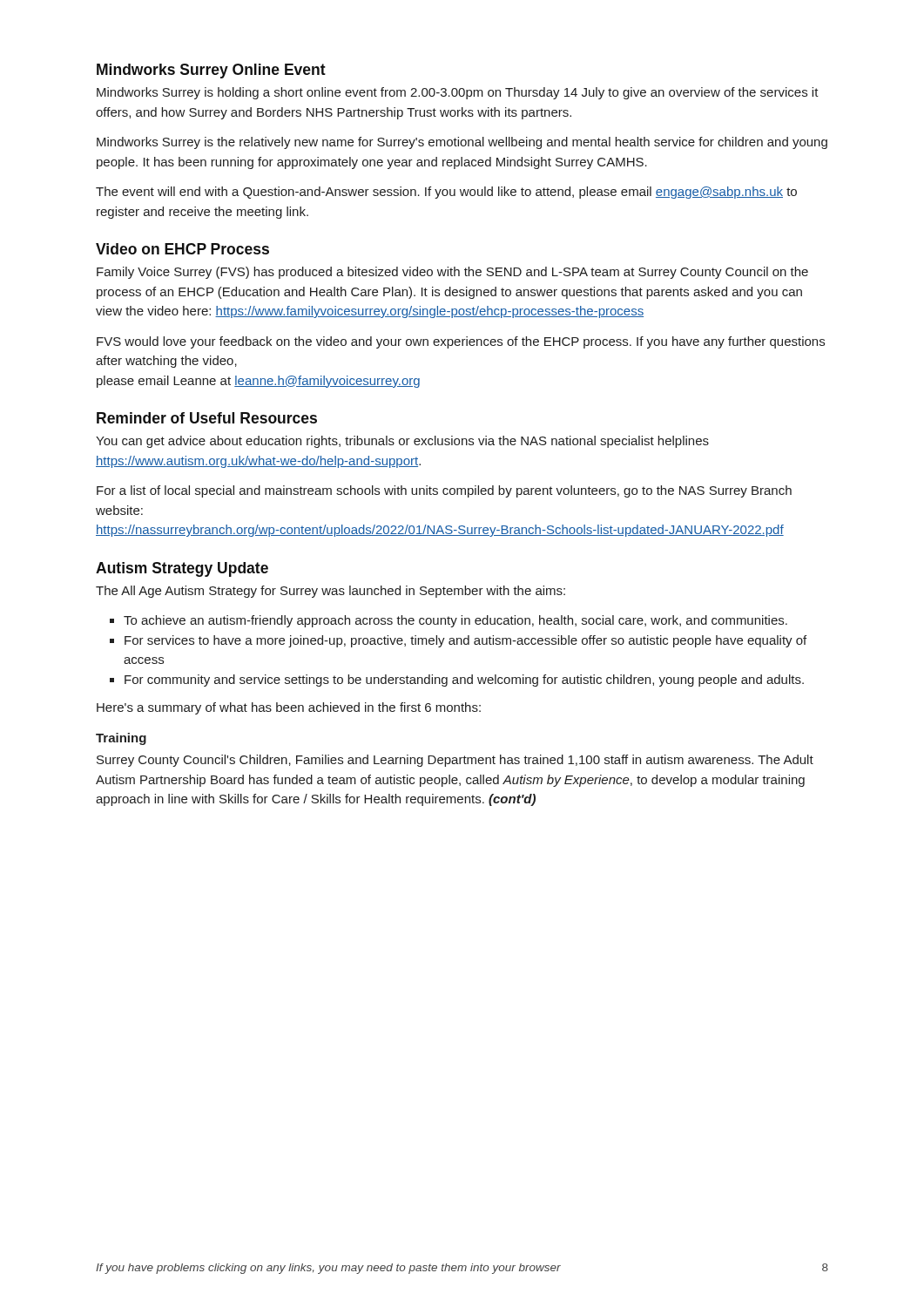Locate the text block starting "Family Voice Surrey (FVS) has"
The height and width of the screenshot is (1307, 924).
(x=462, y=292)
